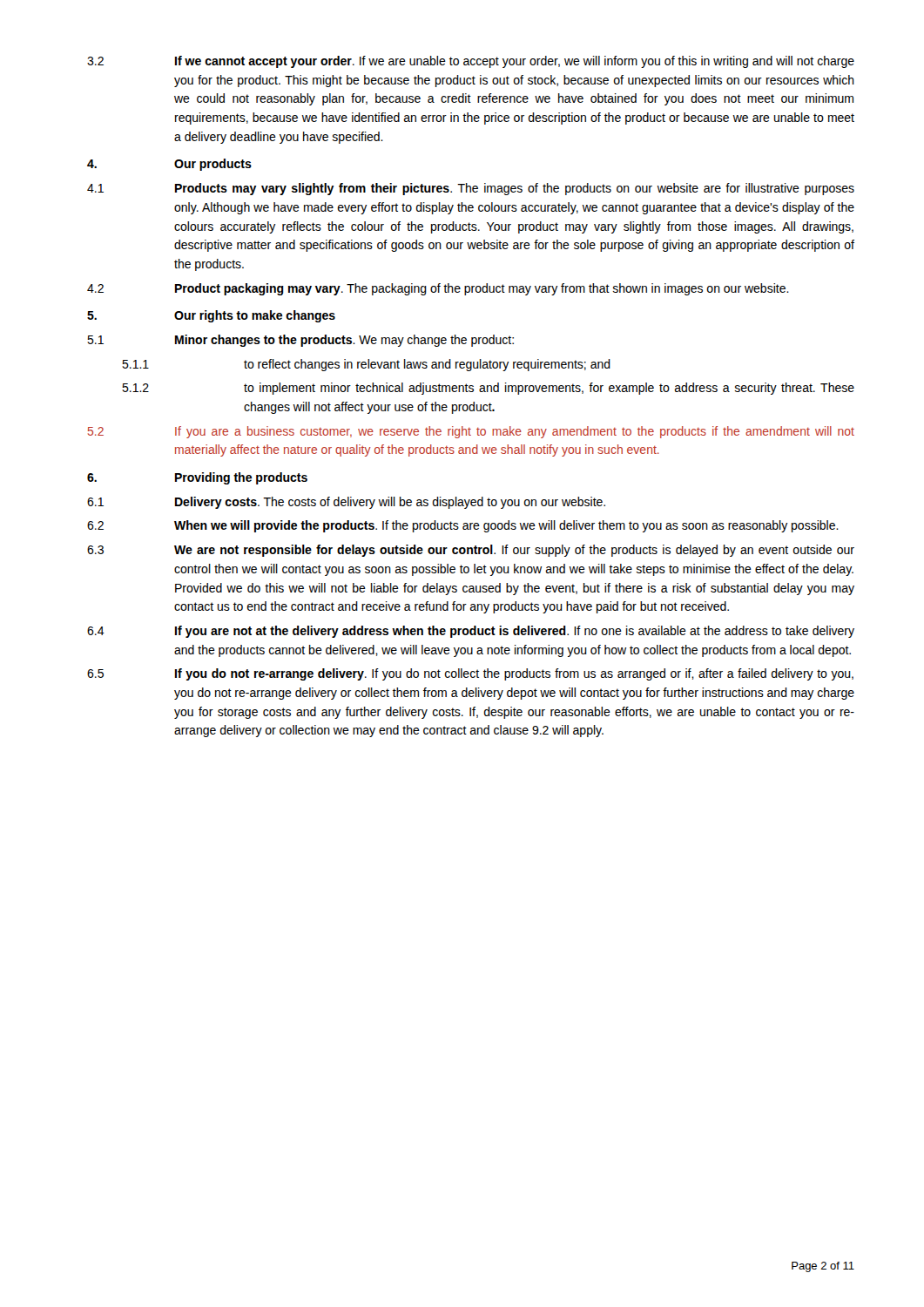
Task: Find the passage starting "1 Minor changes to"
Action: (x=462, y=341)
